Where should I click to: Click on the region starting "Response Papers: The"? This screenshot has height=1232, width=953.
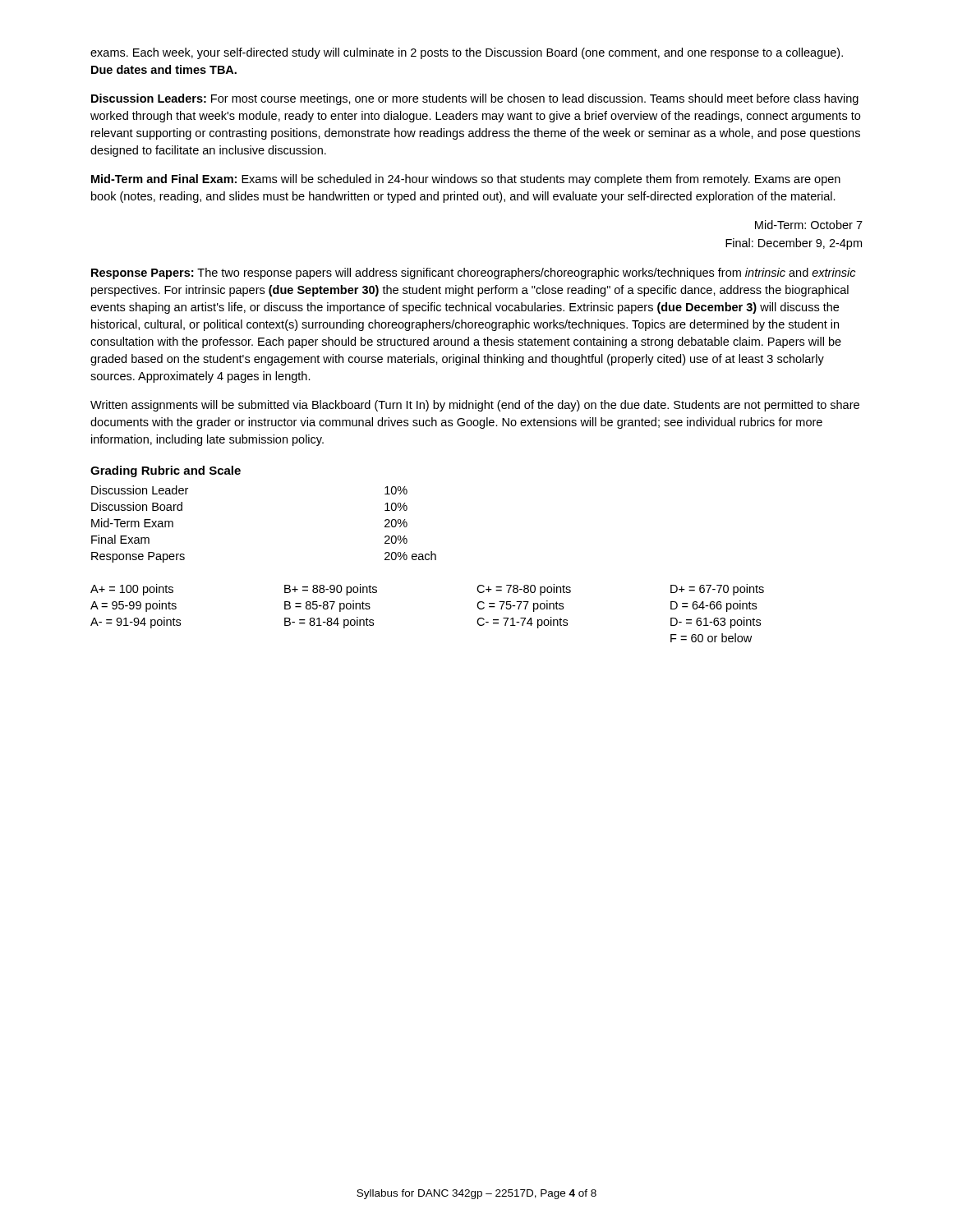[x=473, y=324]
